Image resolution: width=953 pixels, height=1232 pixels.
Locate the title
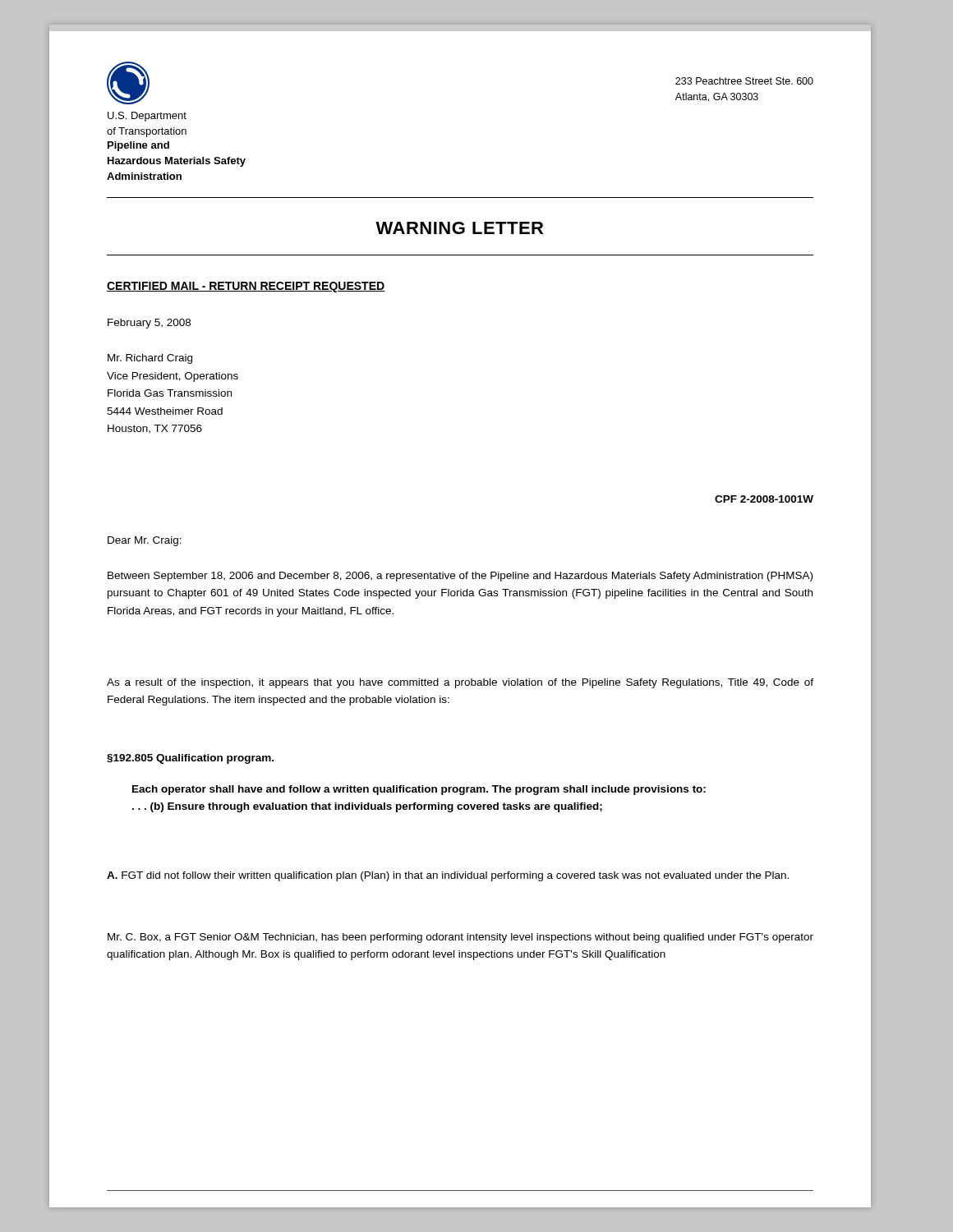point(460,228)
